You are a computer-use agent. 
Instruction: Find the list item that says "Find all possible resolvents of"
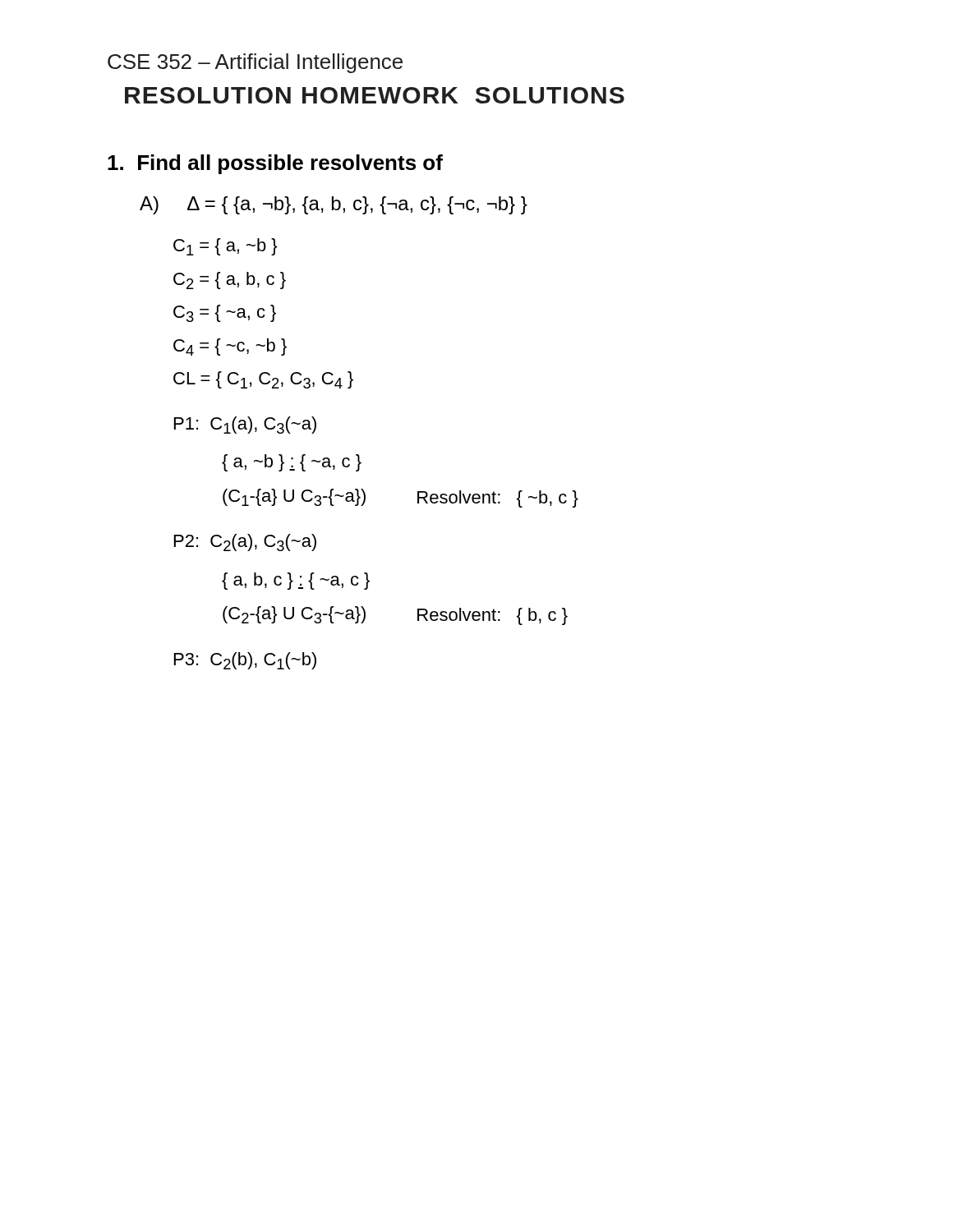click(x=275, y=163)
